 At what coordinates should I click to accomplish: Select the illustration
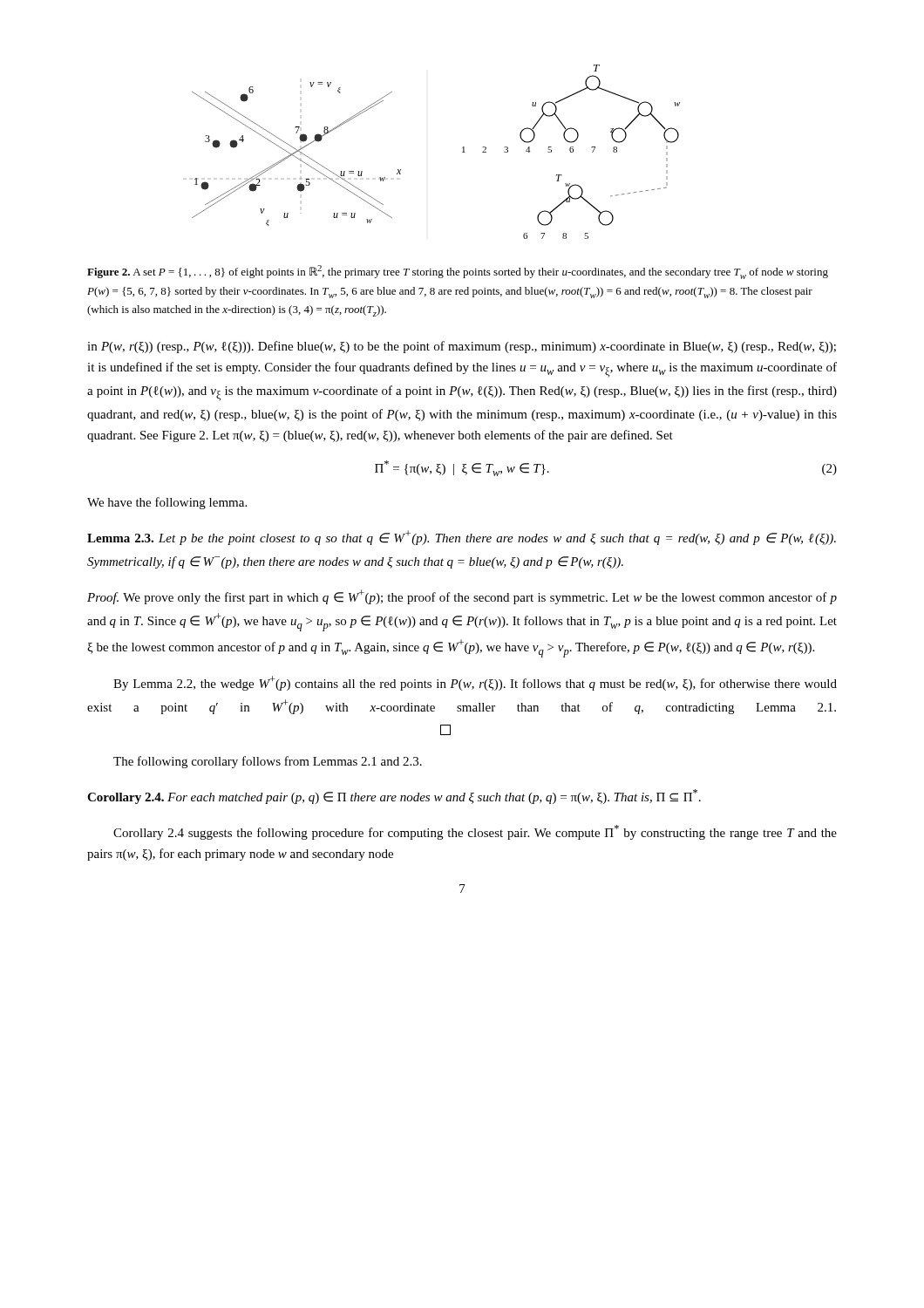coord(462,153)
